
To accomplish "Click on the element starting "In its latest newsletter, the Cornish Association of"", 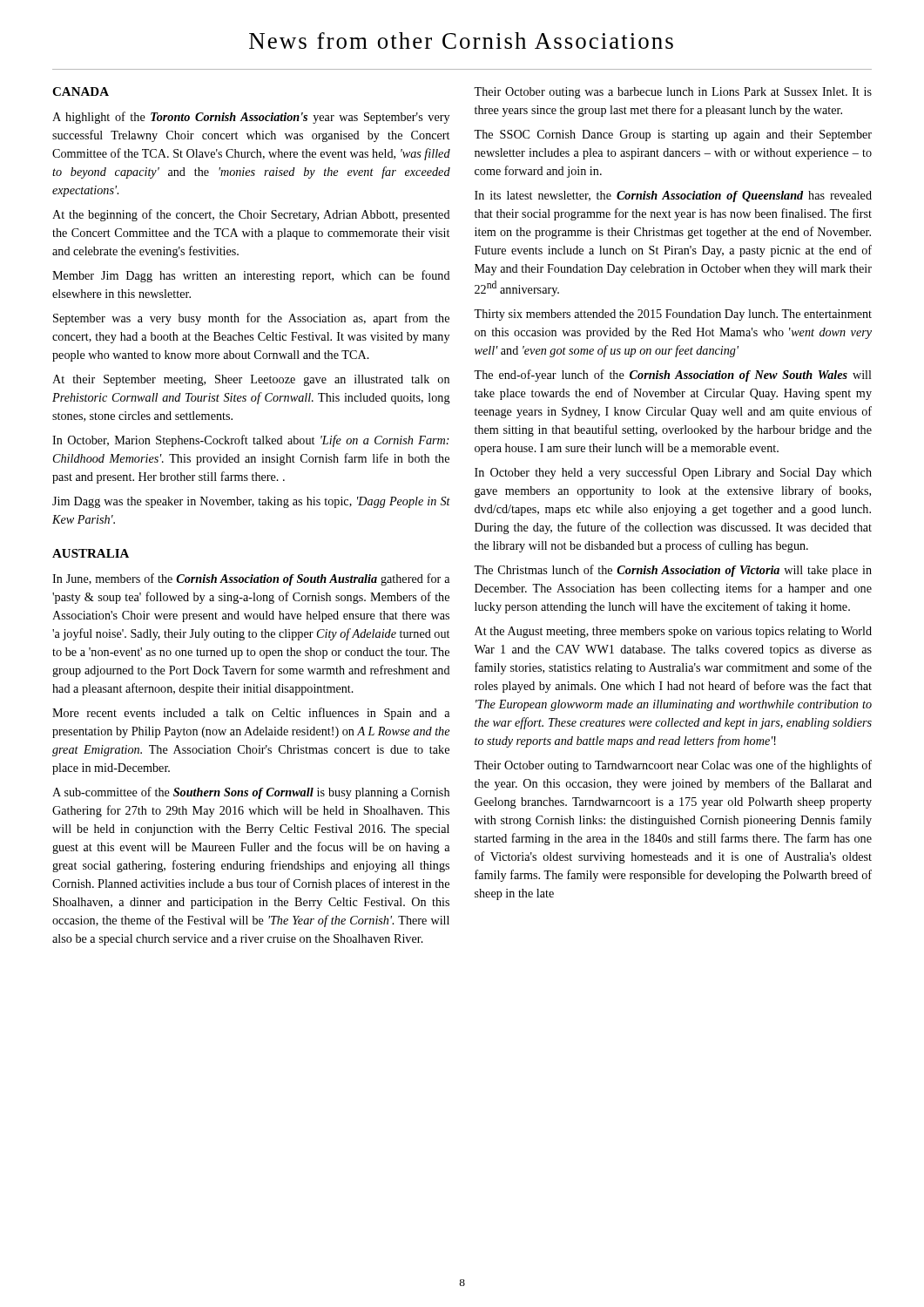I will (673, 243).
